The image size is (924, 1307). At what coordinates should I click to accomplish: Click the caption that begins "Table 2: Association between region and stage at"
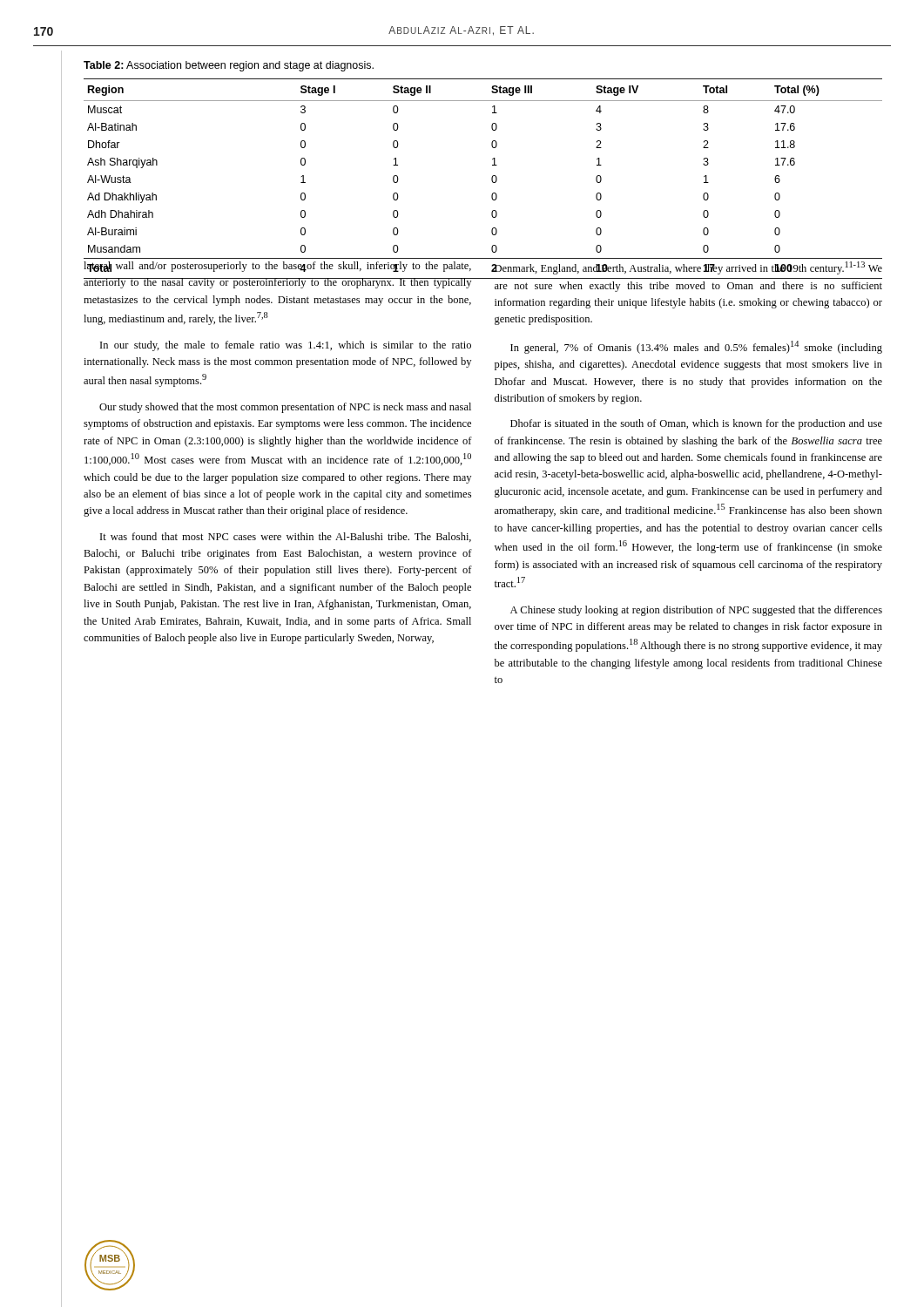click(229, 65)
